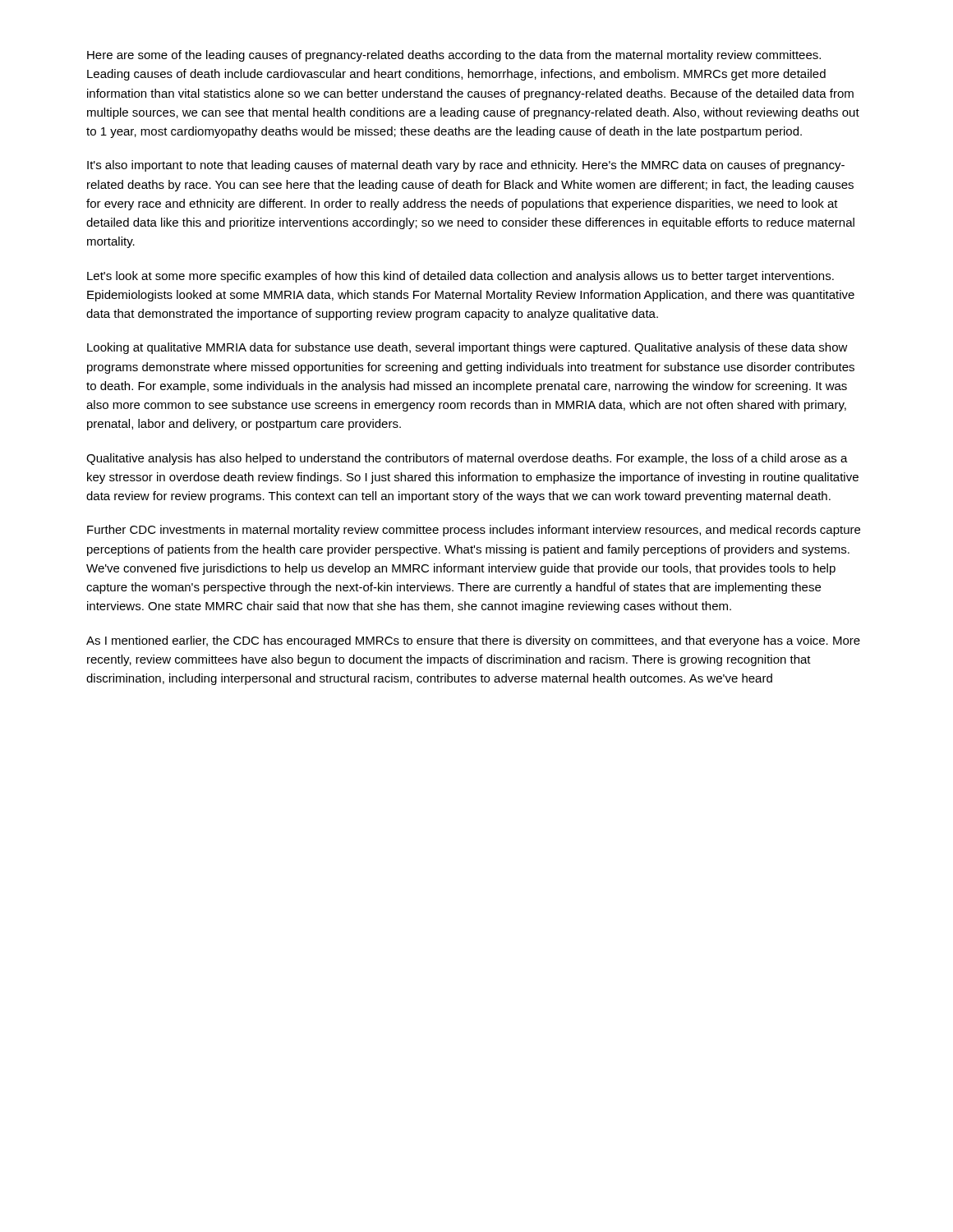The width and height of the screenshot is (953, 1232).
Task: Click on the text block that says "Looking at qualitative MMRIA"
Action: tap(471, 385)
